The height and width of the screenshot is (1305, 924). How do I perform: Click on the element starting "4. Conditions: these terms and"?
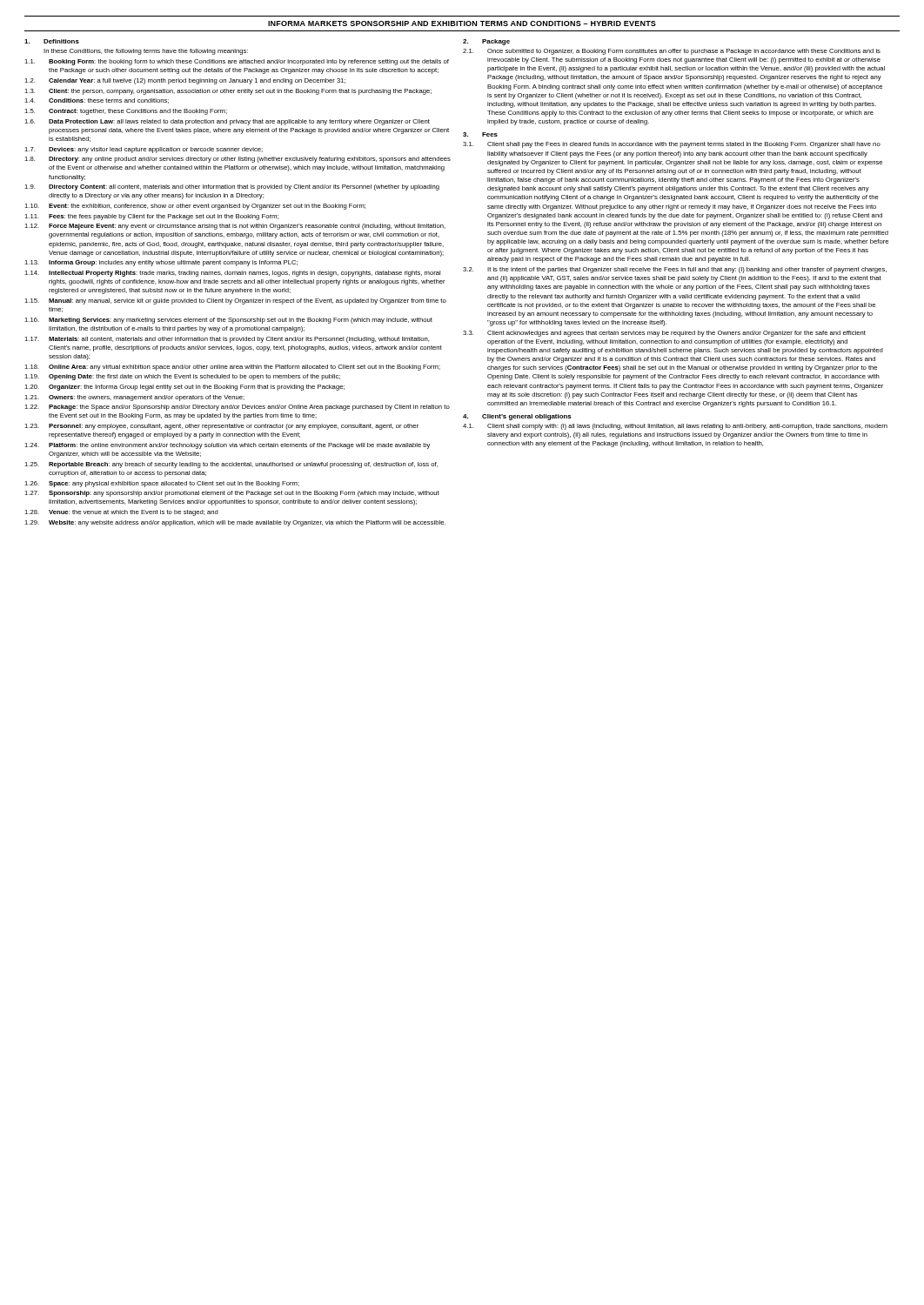coord(238,101)
